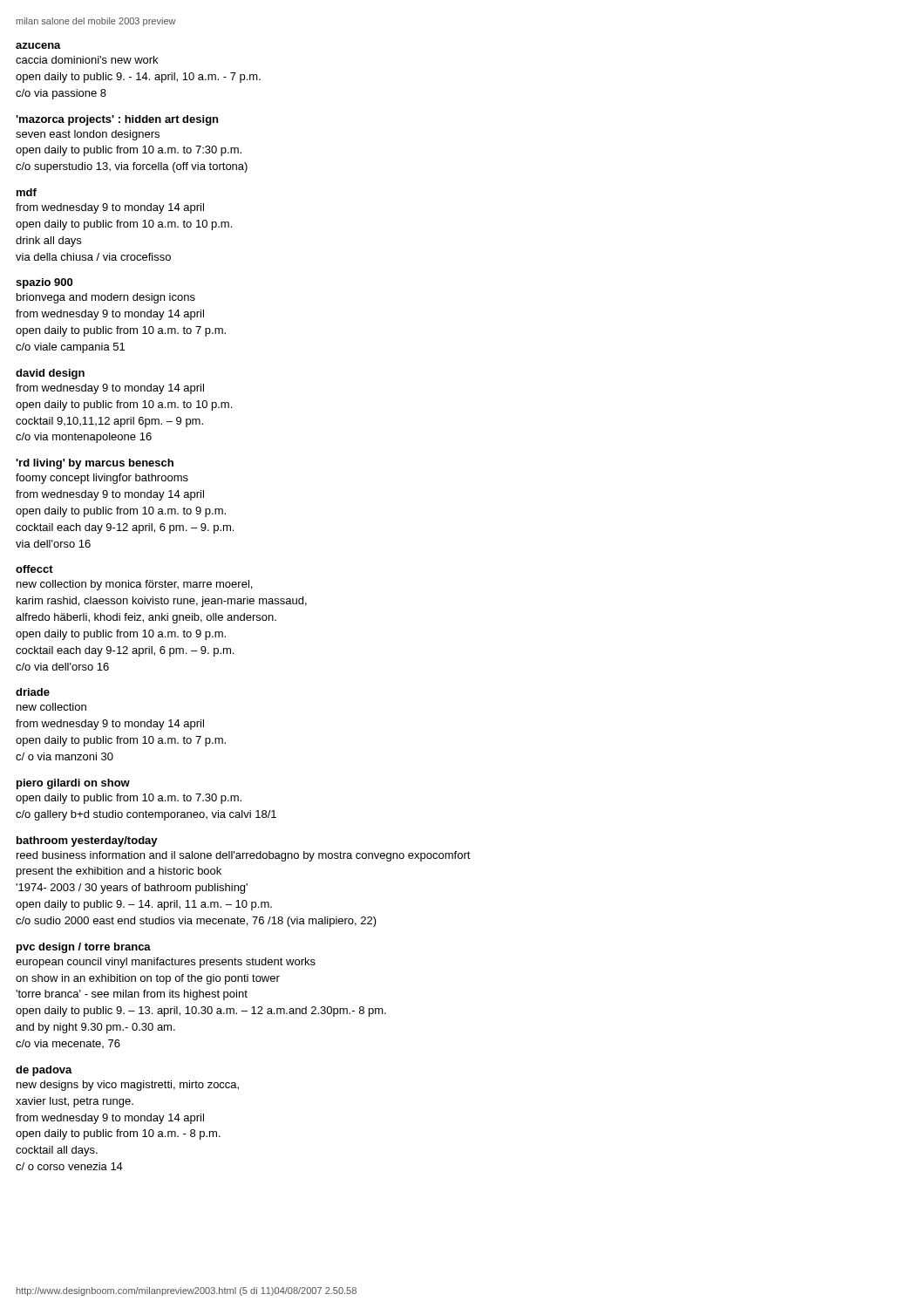Locate the block of text that opens with "foomy concept livingfor"
924x1308 pixels.
point(125,510)
